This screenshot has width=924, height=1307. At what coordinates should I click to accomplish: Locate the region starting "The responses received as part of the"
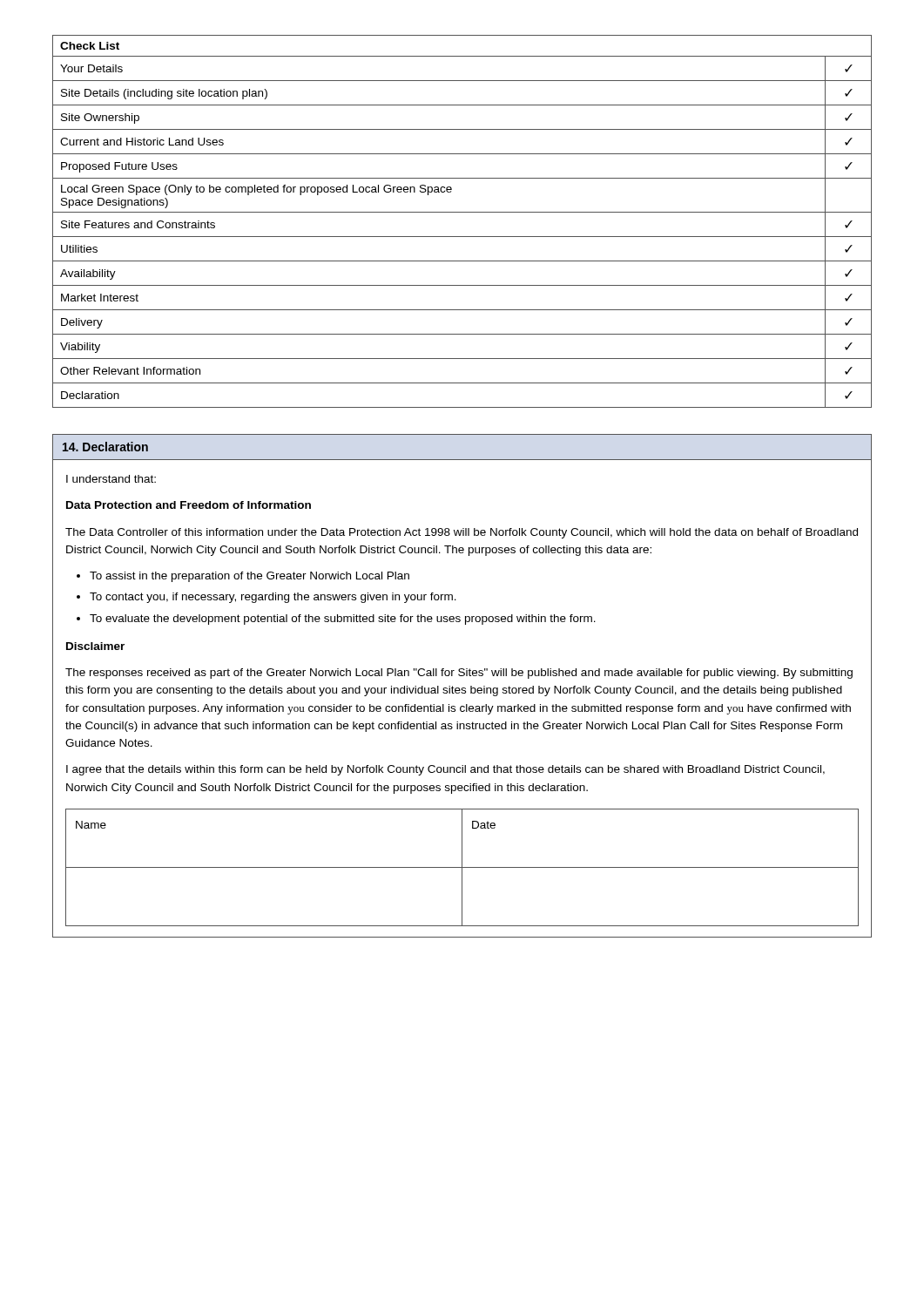459,707
